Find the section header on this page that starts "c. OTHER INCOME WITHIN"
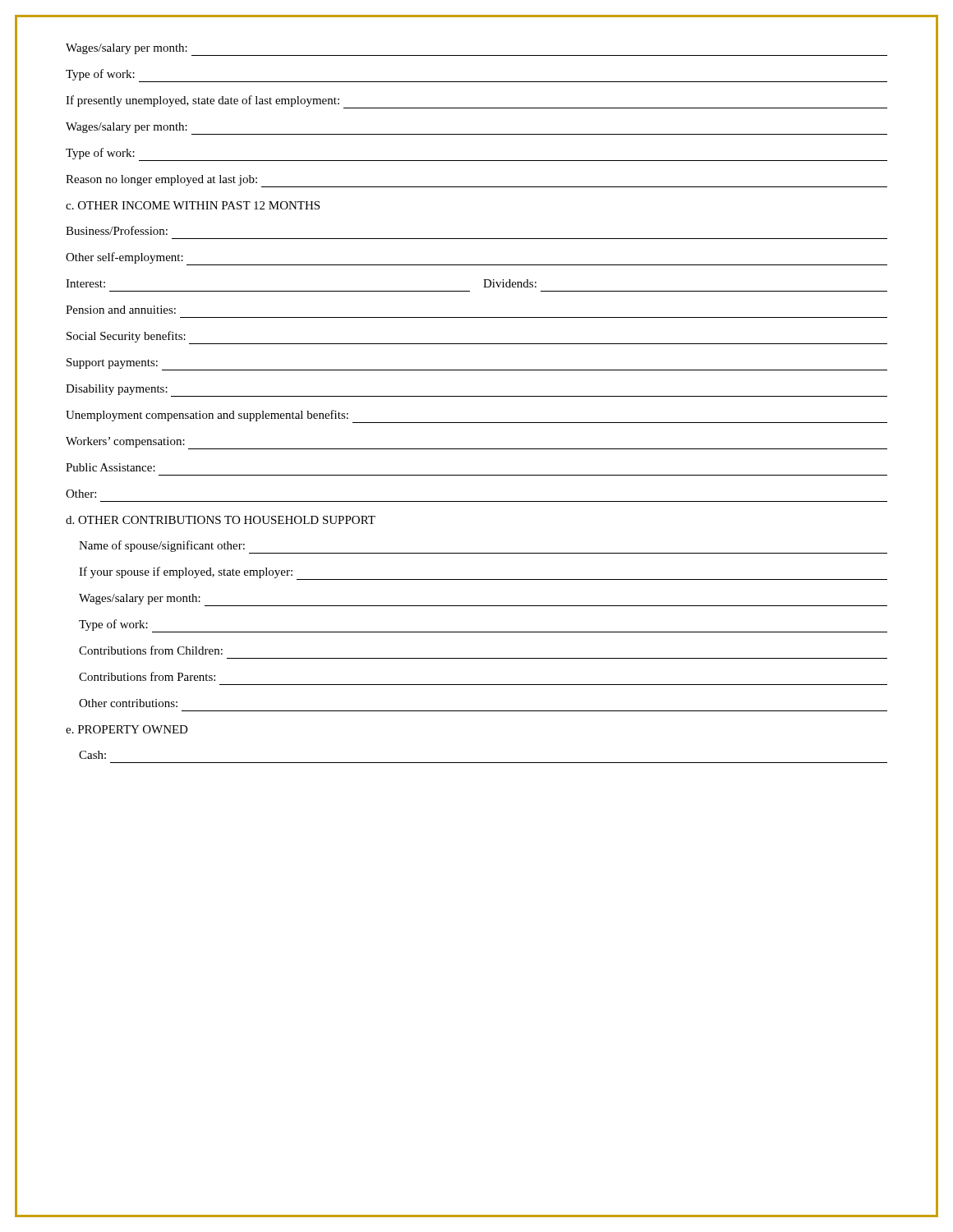 (x=193, y=205)
